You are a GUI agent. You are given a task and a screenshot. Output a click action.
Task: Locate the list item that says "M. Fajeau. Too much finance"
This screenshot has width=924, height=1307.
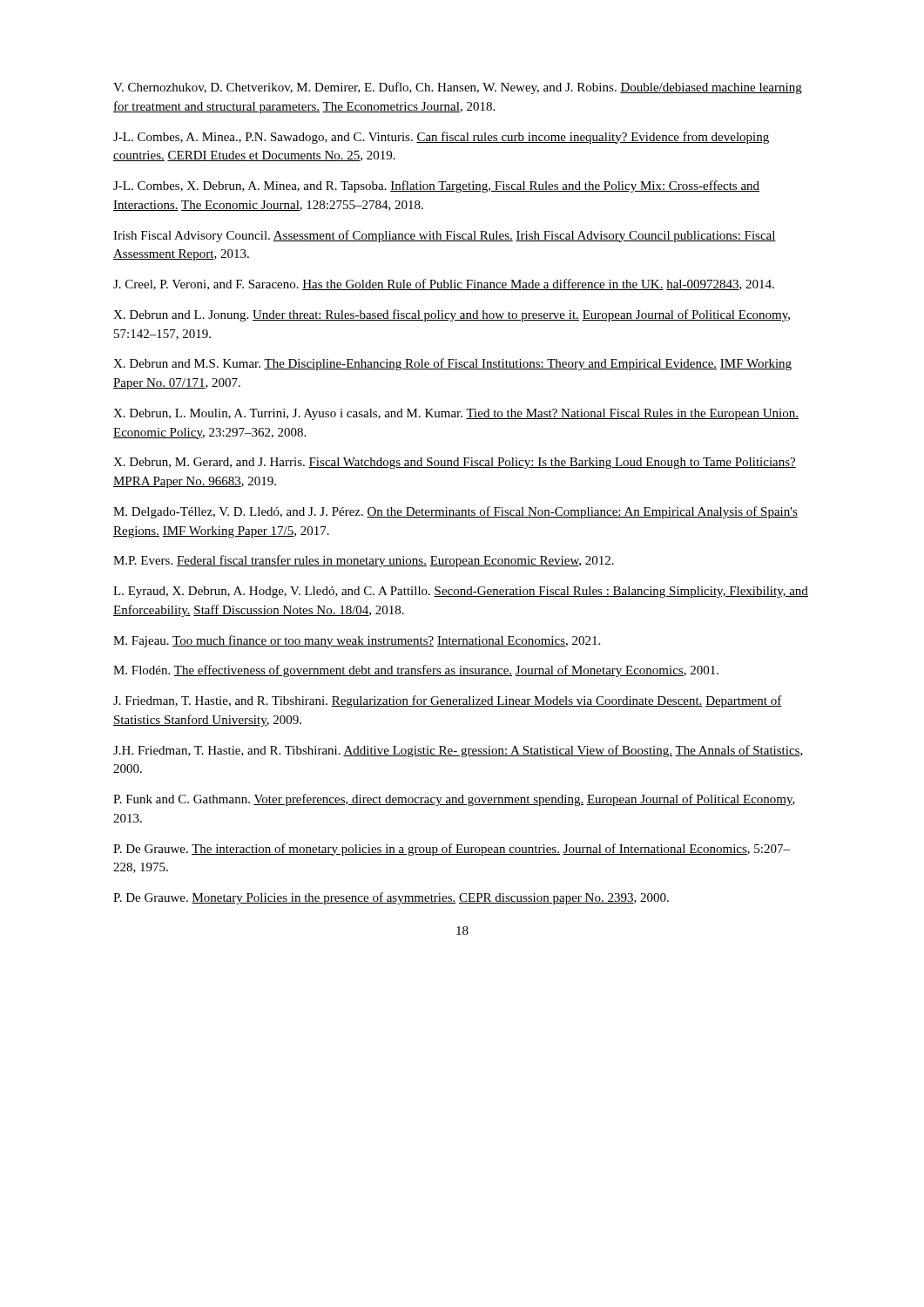[462, 641]
